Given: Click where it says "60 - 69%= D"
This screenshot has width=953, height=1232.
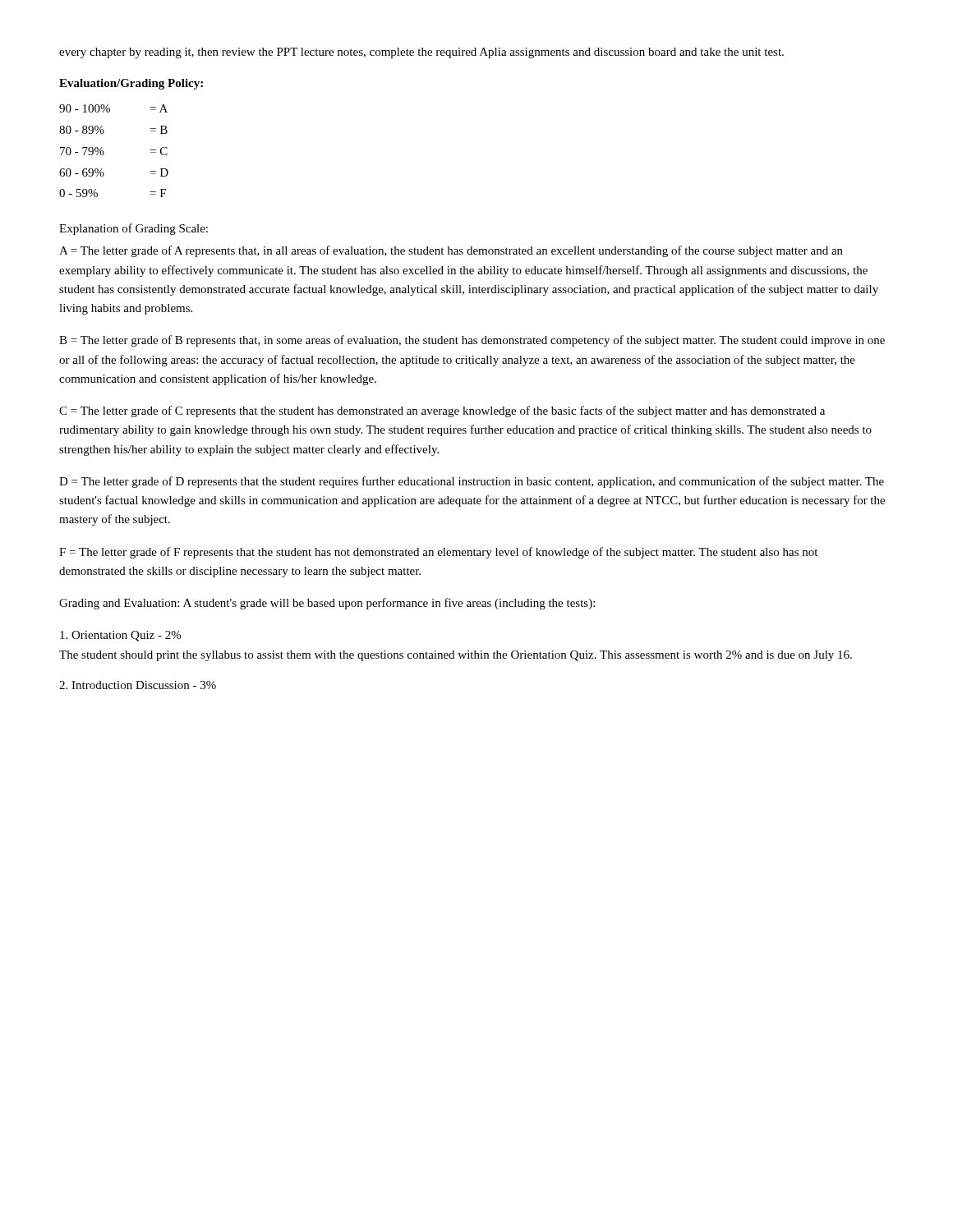Looking at the screenshot, I should tap(114, 173).
